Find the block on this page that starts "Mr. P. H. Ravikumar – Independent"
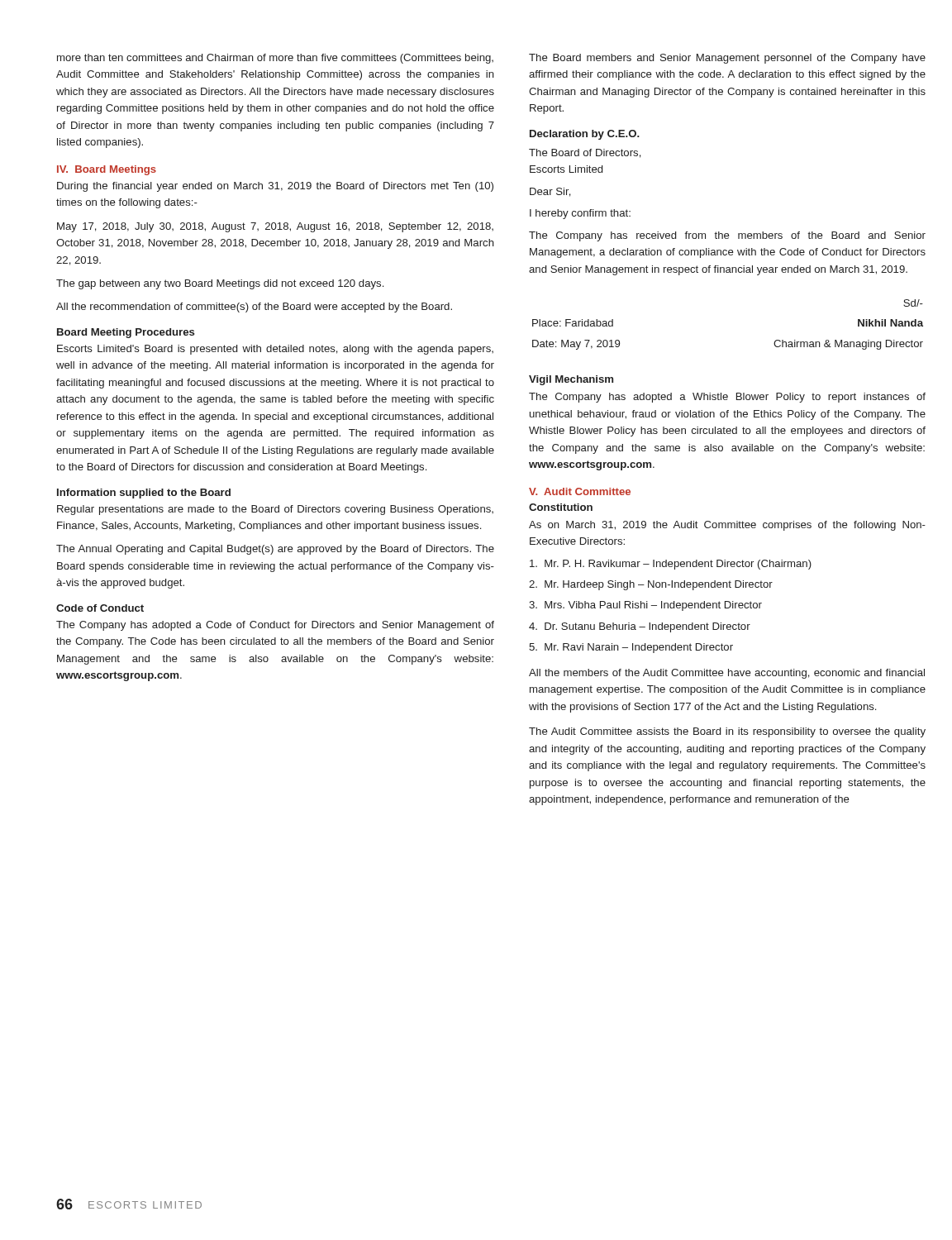Screen dimensions: 1240x952 click(x=670, y=563)
